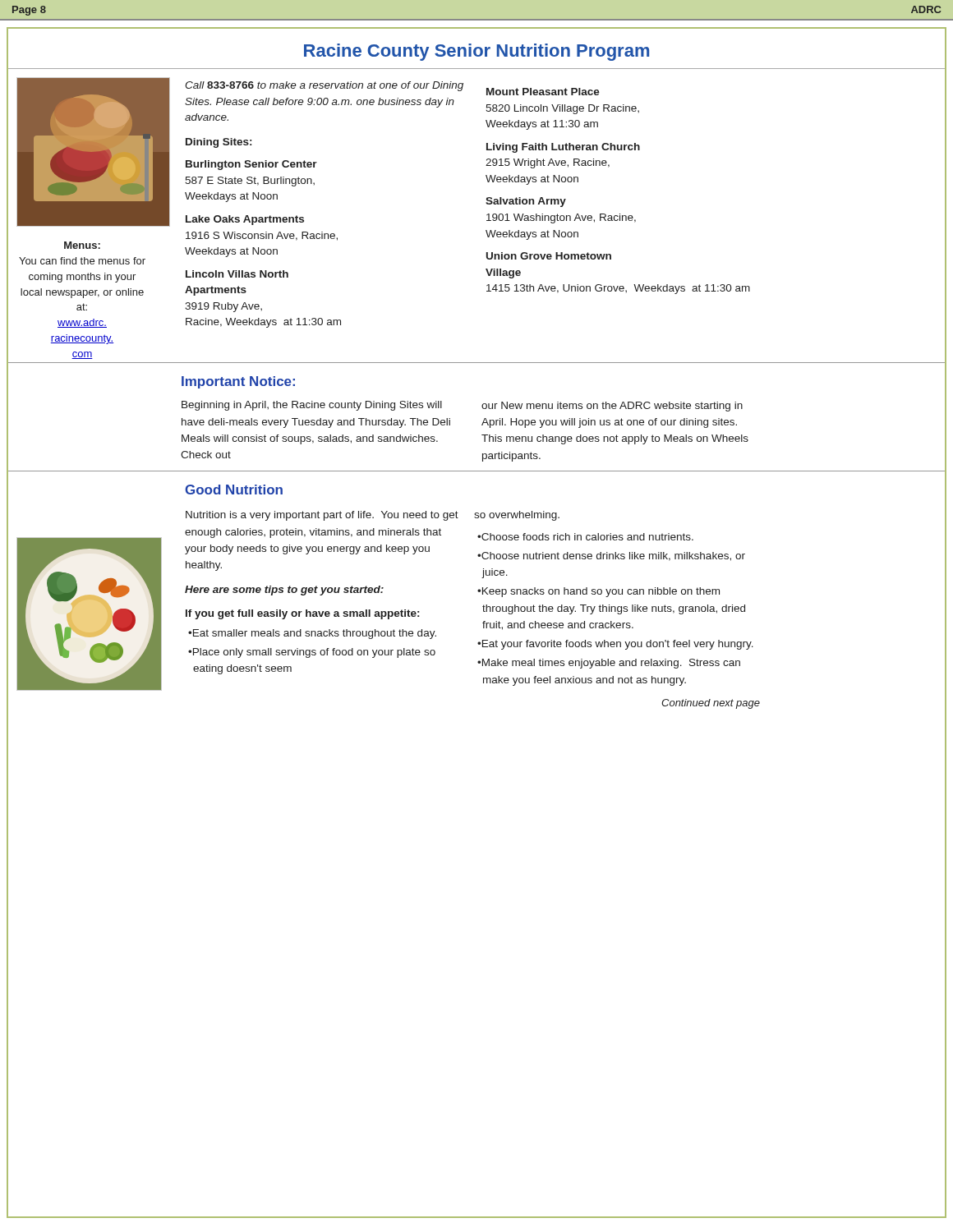Click on the text block containing "Here are some tips"
Image resolution: width=953 pixels, height=1232 pixels.
[284, 590]
